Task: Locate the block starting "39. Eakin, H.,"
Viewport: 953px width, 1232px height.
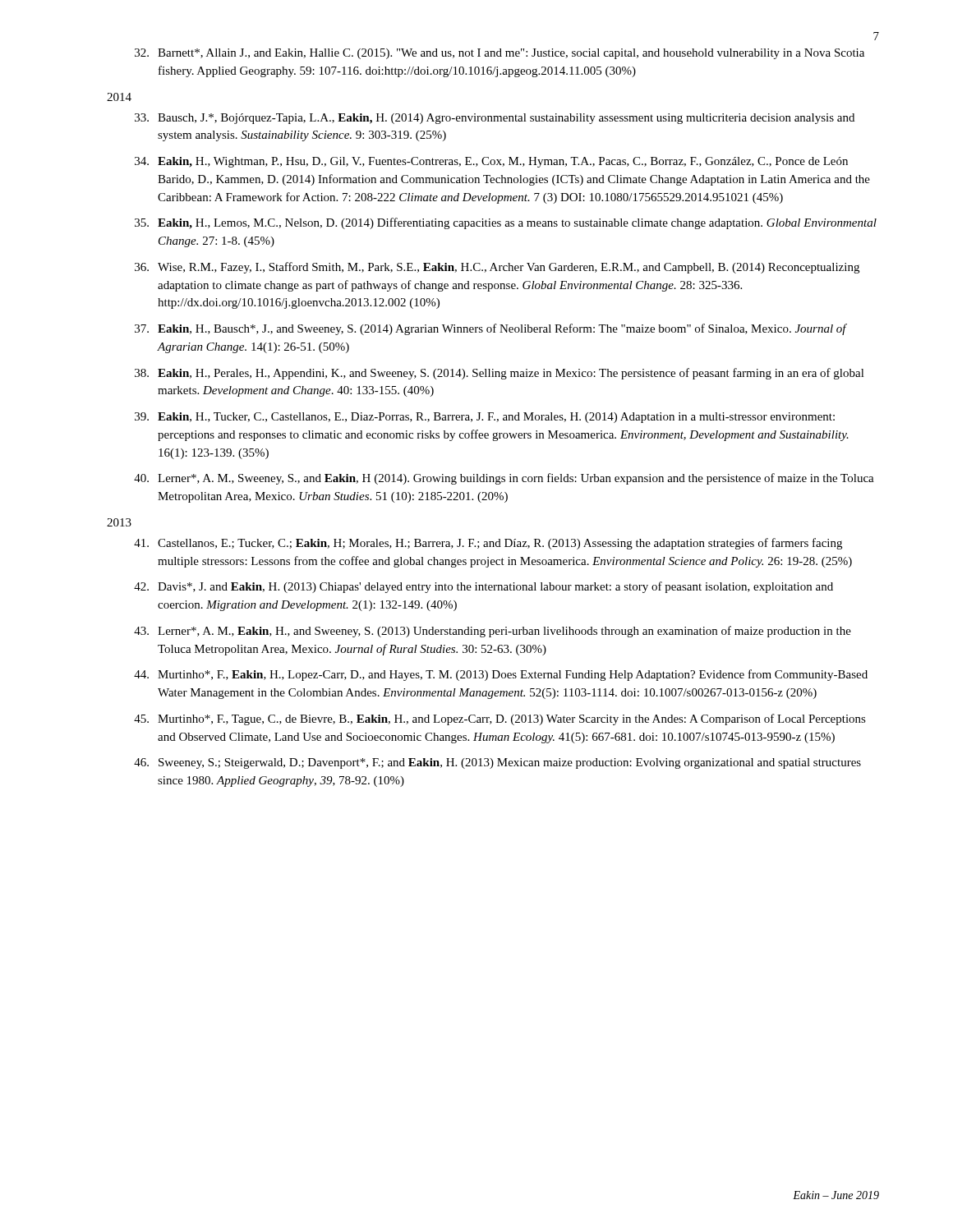Action: 493,435
